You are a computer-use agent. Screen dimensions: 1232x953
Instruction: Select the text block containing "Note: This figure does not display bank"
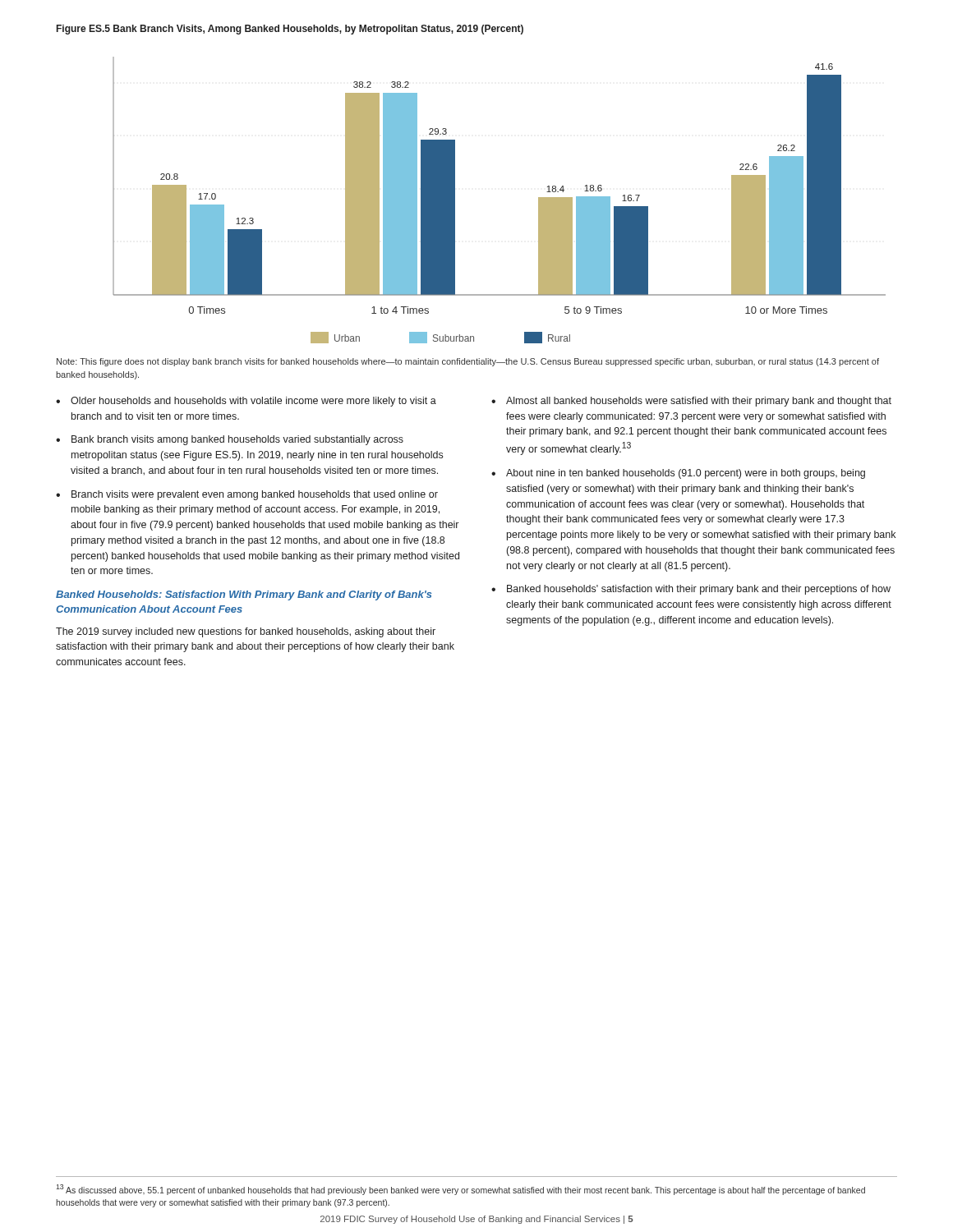tap(467, 368)
